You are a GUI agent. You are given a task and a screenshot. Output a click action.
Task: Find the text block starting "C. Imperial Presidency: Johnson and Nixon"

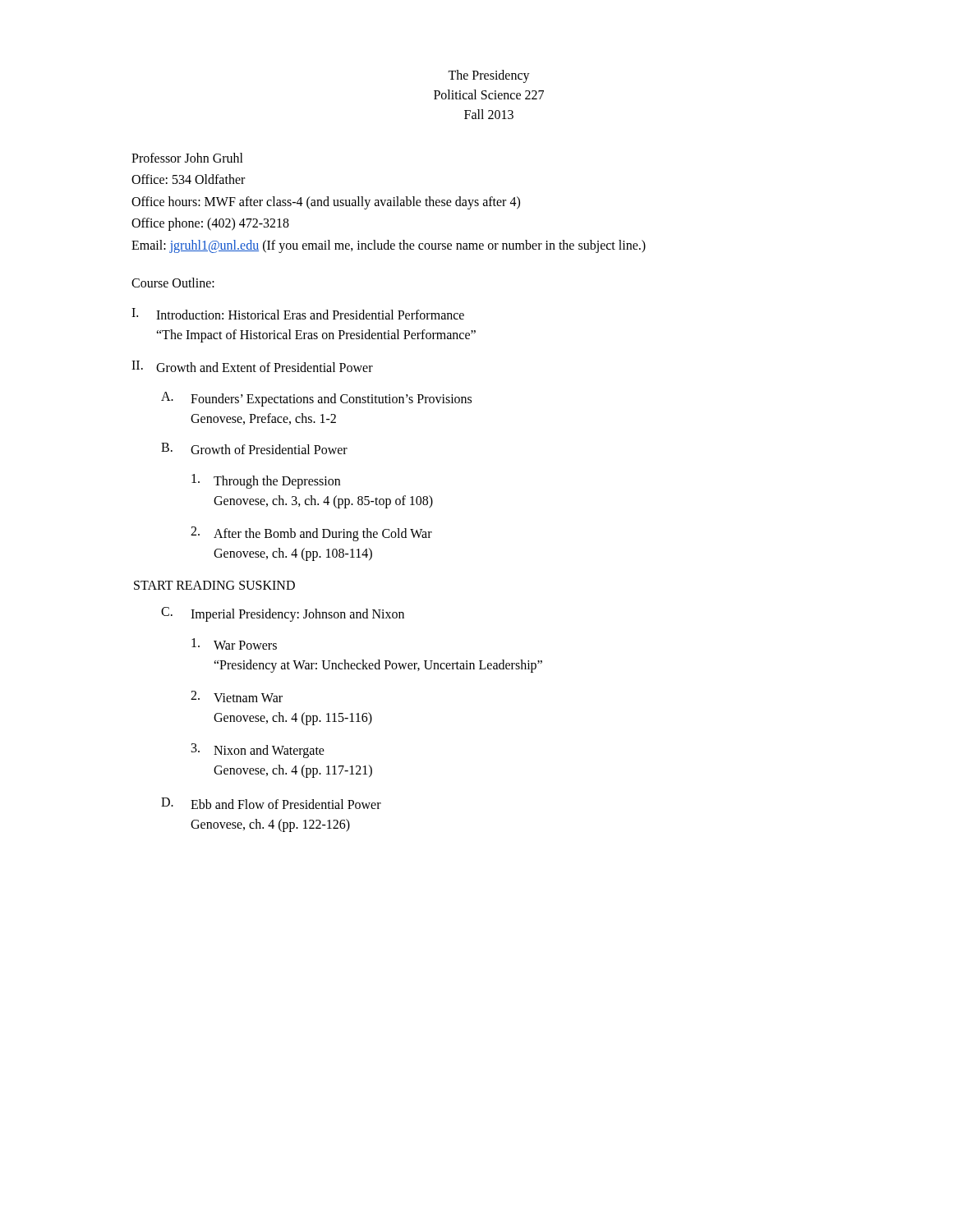click(x=283, y=614)
